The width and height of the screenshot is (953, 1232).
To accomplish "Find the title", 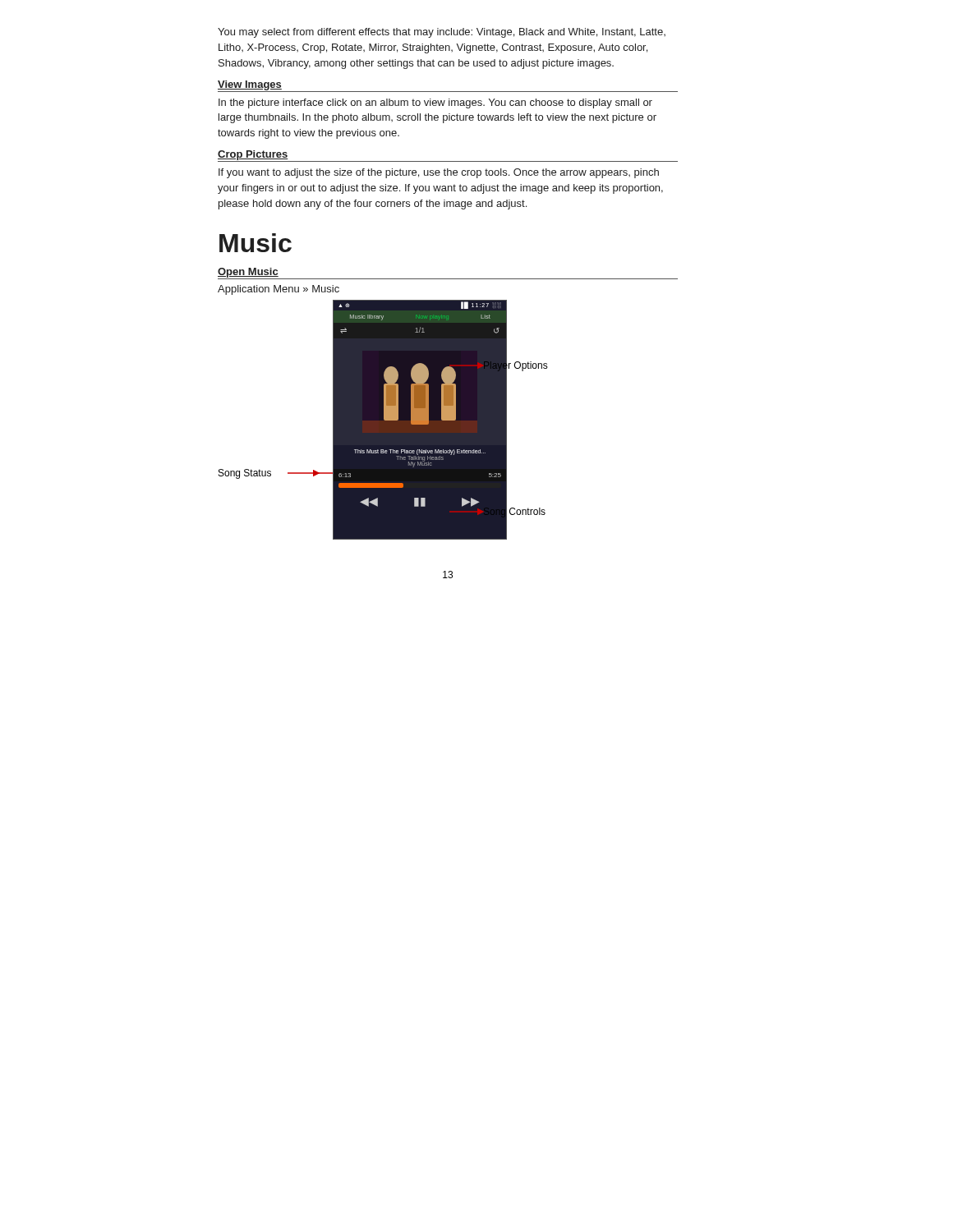I will [255, 243].
